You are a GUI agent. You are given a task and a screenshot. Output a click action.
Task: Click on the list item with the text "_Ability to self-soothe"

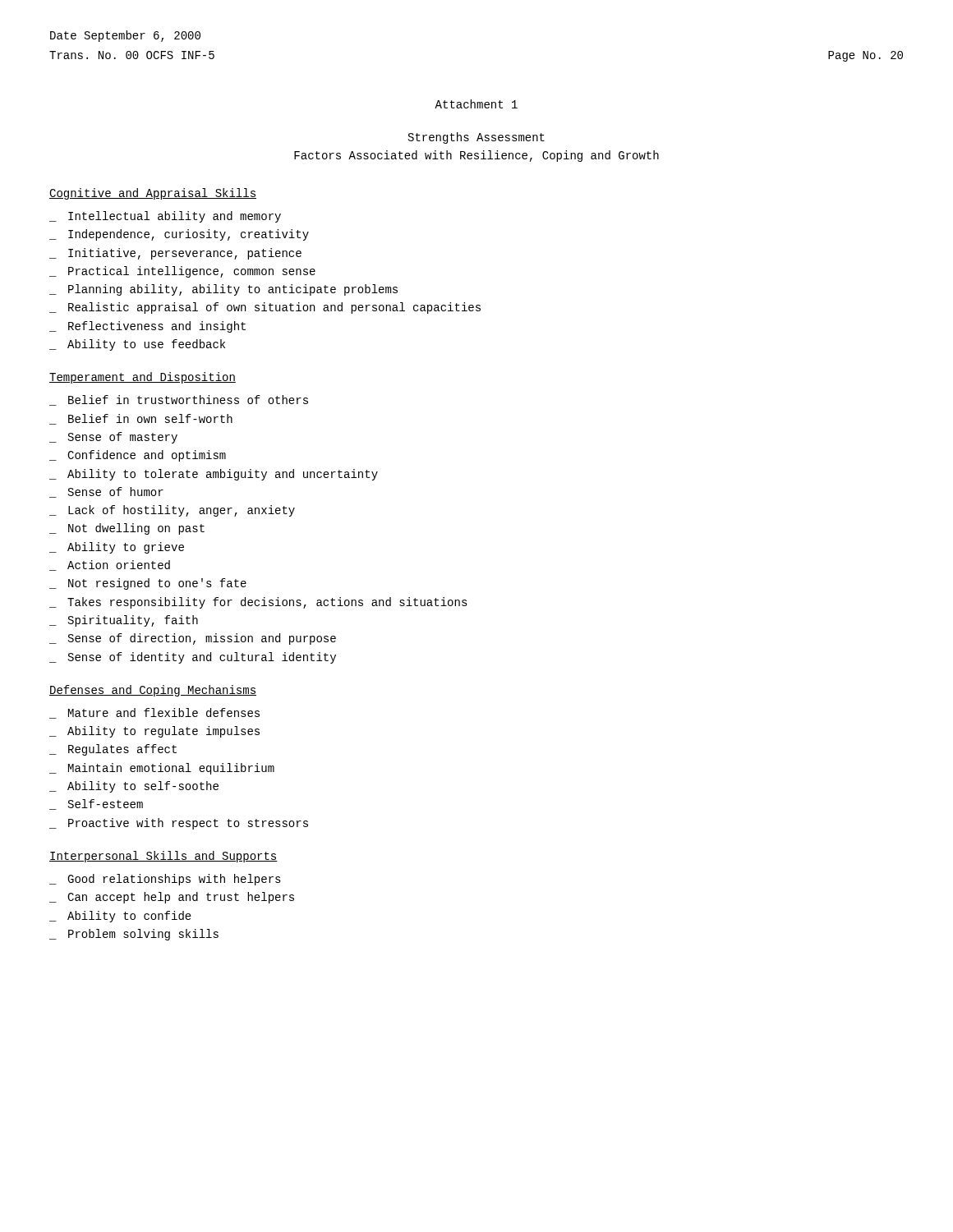[x=134, y=787]
